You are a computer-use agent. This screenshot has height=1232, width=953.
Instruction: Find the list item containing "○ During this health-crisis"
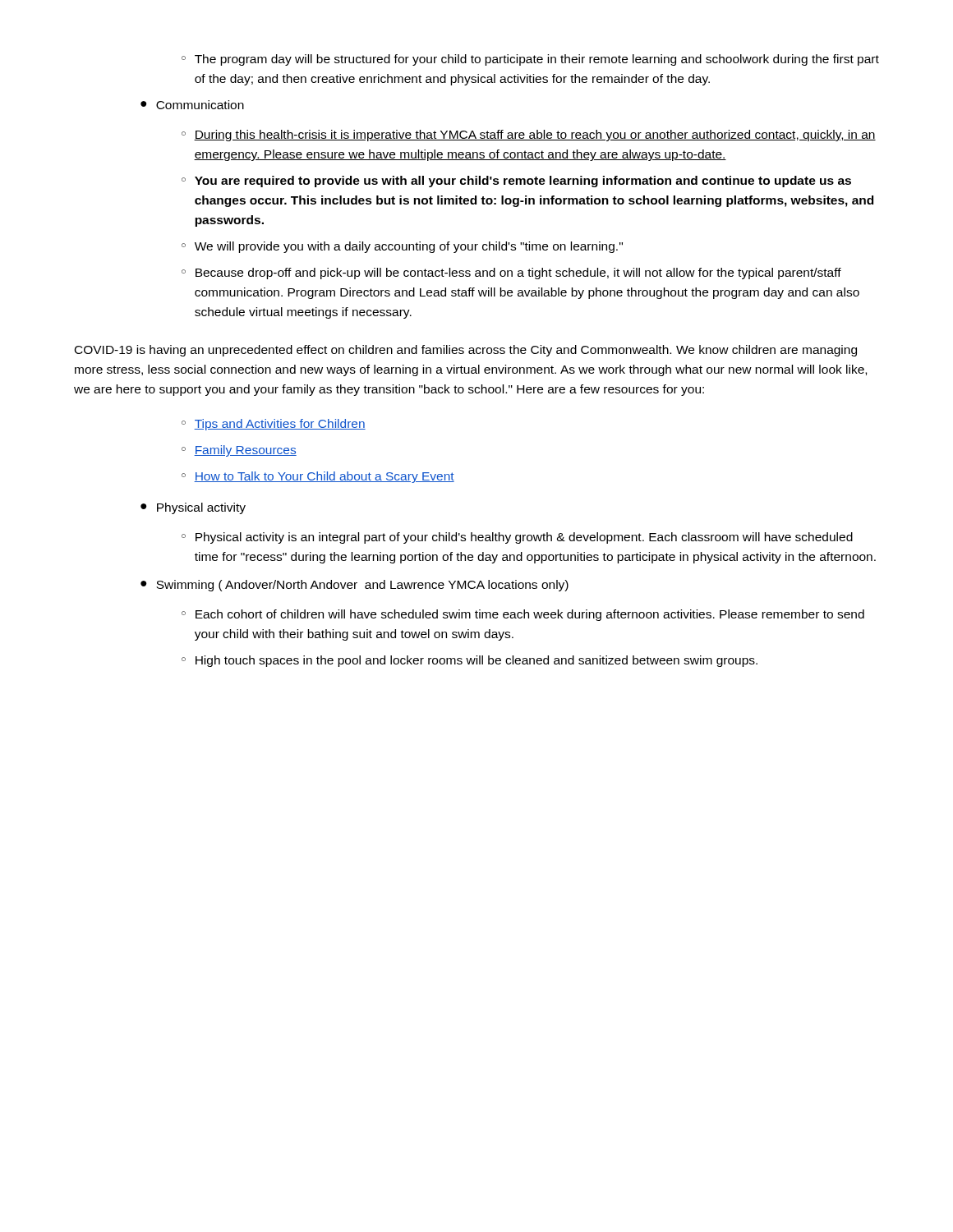[x=530, y=145]
